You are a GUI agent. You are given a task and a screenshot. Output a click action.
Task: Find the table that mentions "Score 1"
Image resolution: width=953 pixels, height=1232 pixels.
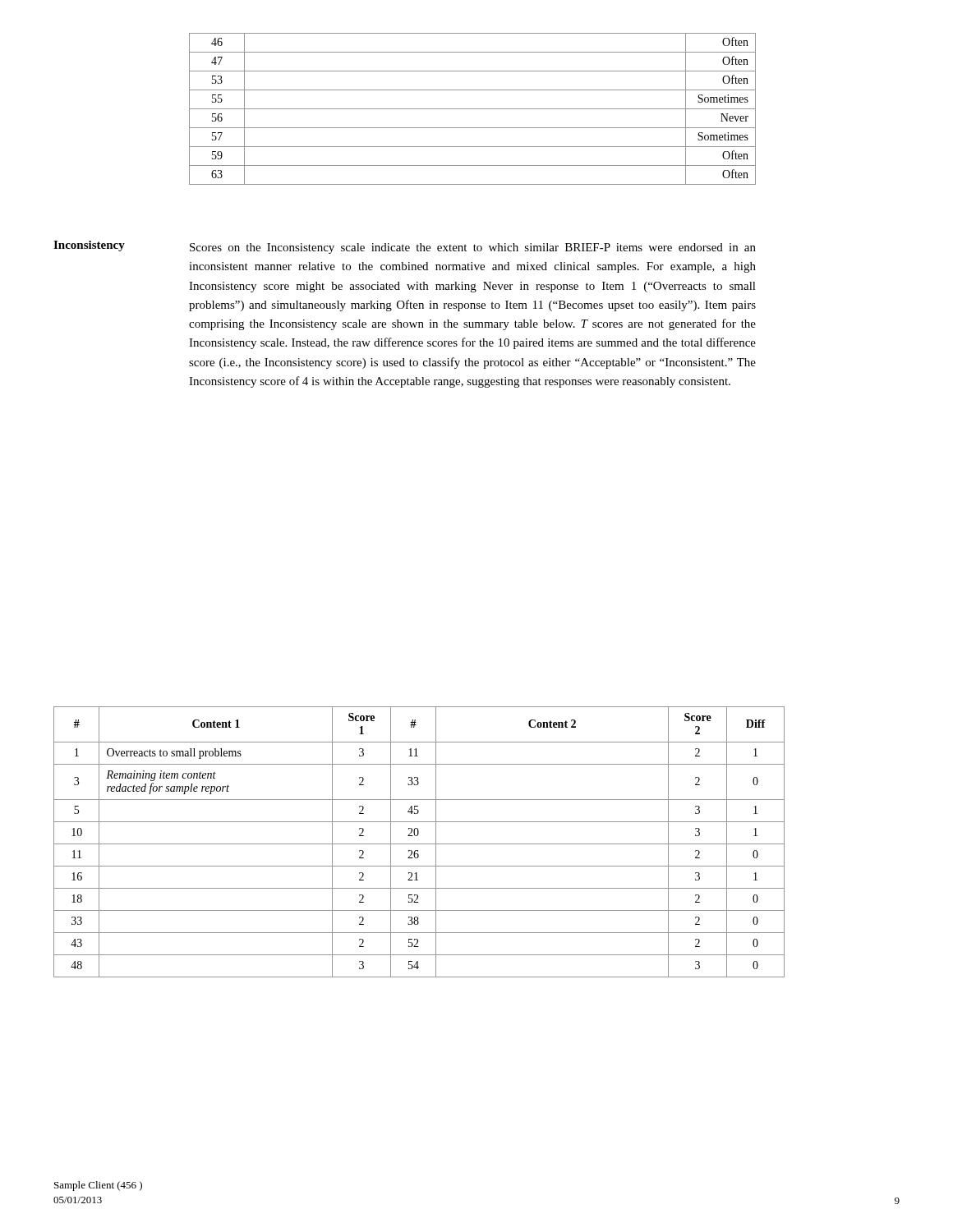tap(419, 842)
